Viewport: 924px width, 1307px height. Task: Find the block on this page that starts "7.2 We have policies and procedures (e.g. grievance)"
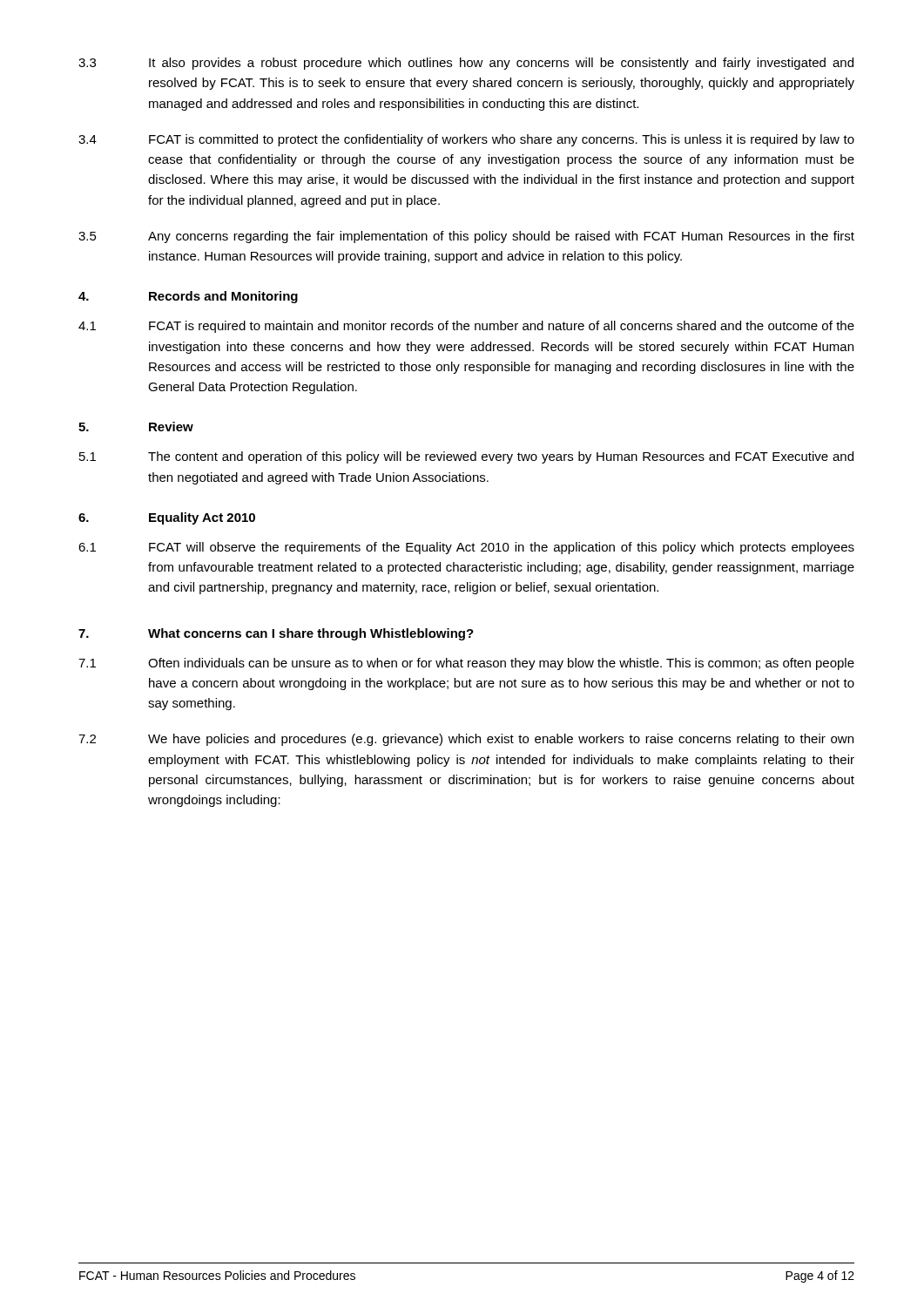click(x=466, y=769)
